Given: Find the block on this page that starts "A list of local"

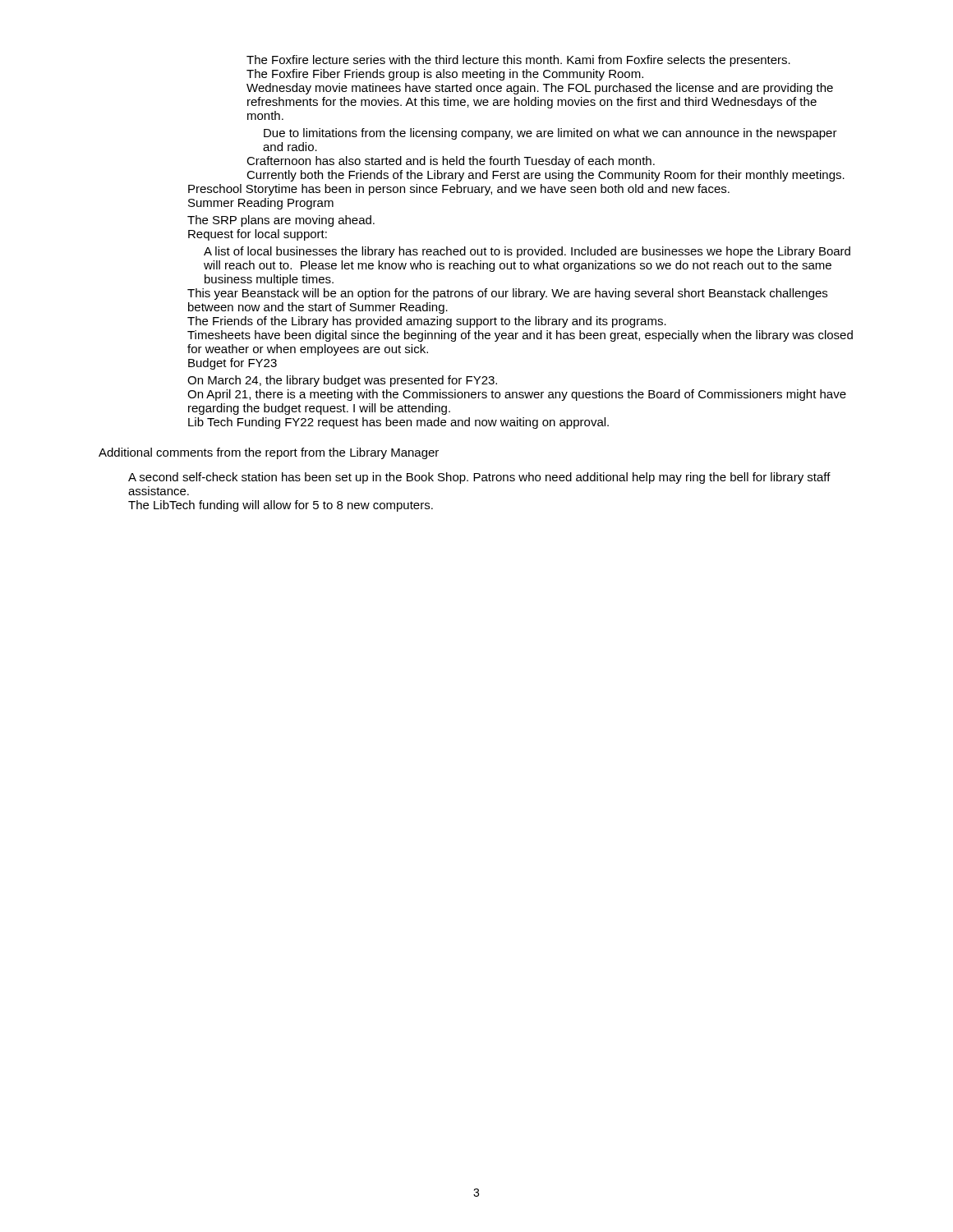Looking at the screenshot, I should point(529,265).
